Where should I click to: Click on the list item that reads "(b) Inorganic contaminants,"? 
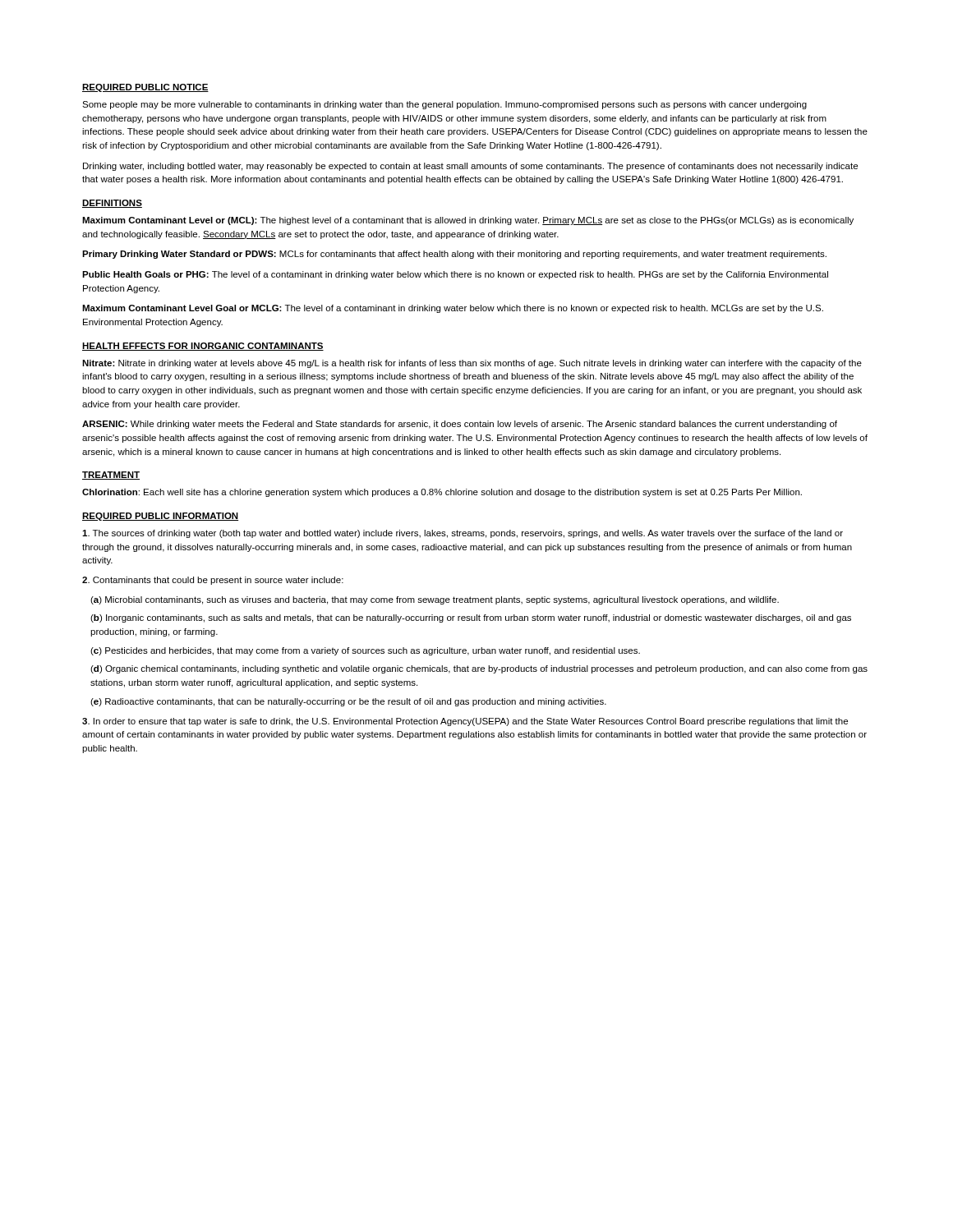pos(471,625)
